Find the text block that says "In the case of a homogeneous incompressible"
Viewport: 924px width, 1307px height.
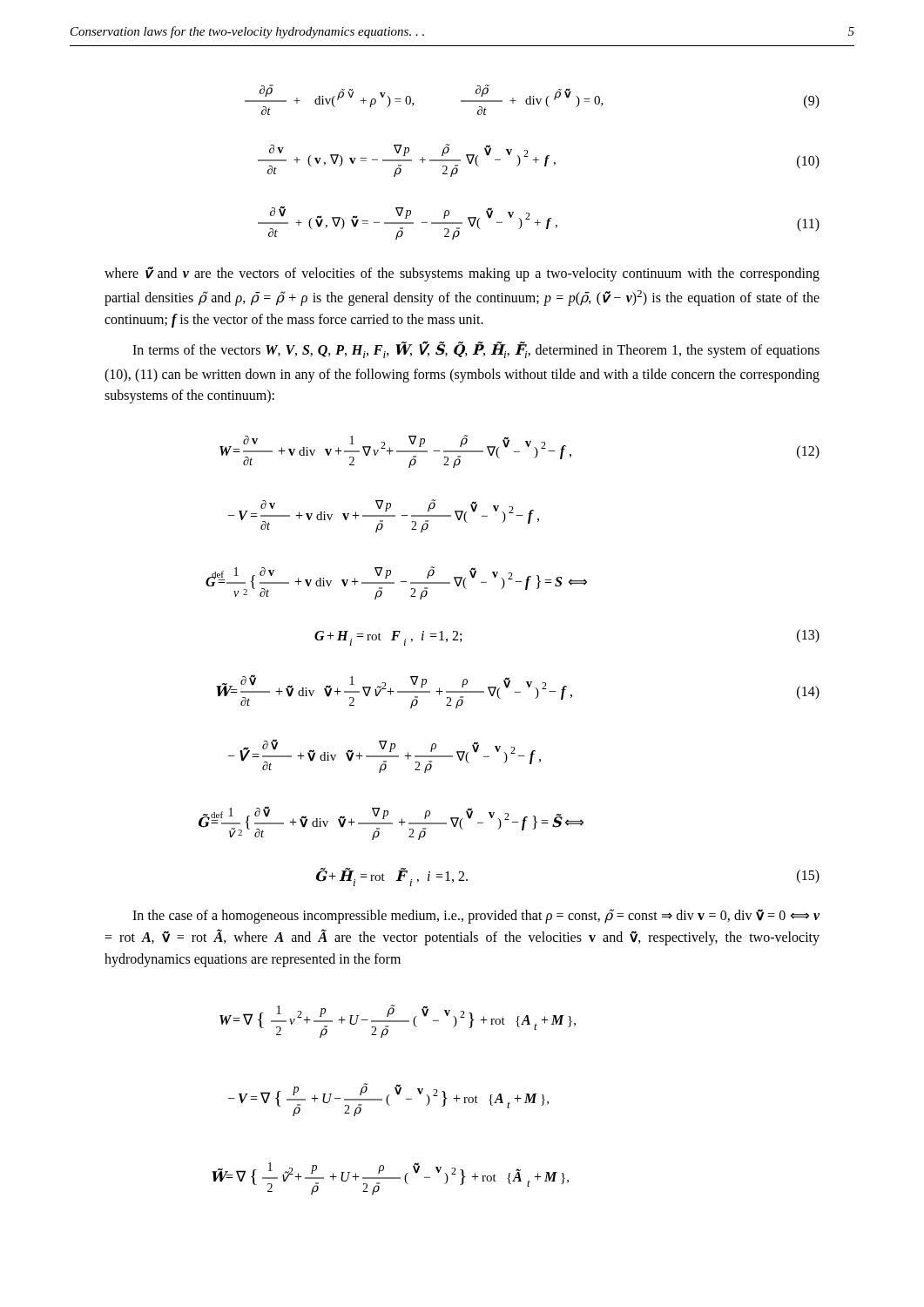462,937
